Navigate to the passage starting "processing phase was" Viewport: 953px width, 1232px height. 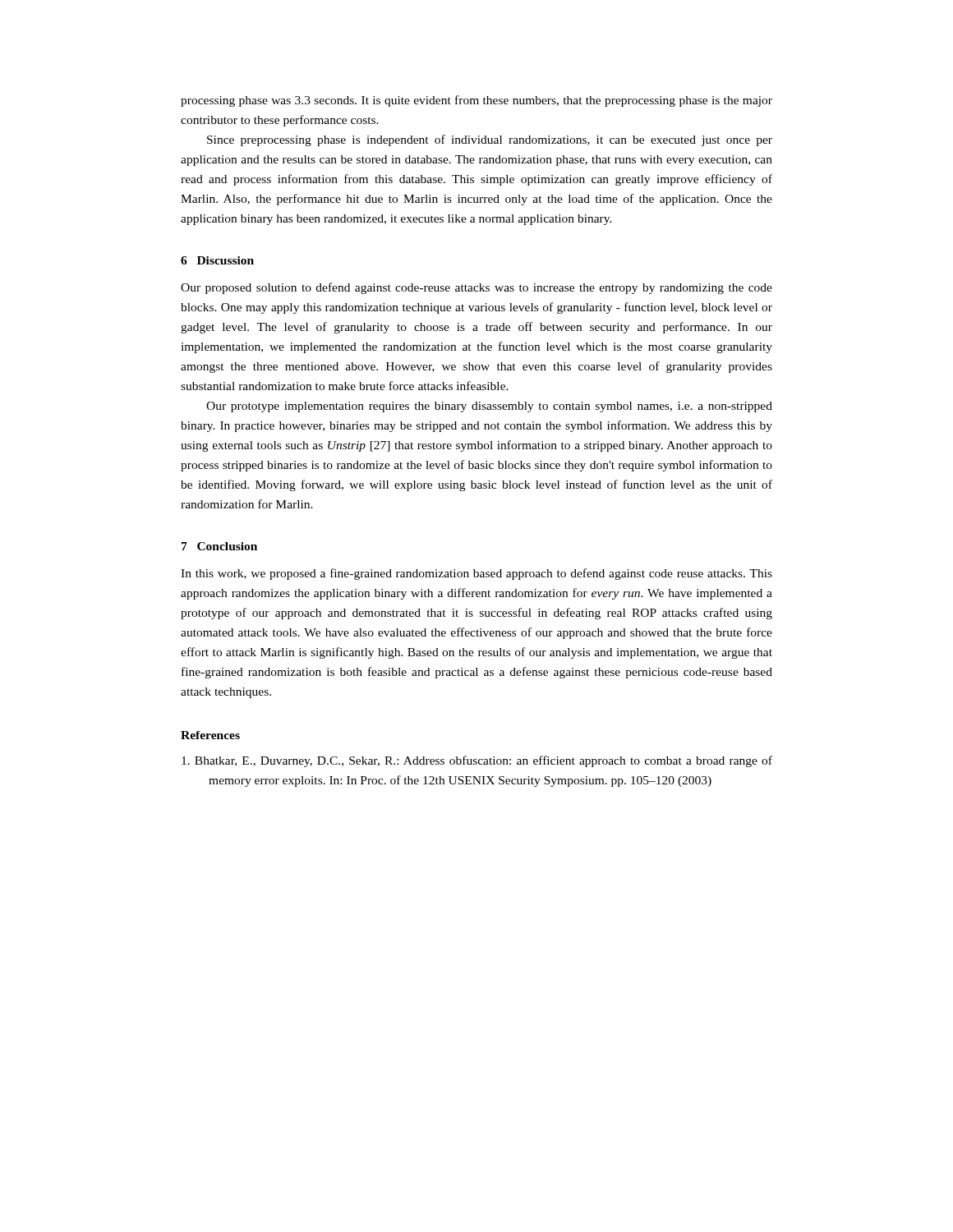click(476, 110)
